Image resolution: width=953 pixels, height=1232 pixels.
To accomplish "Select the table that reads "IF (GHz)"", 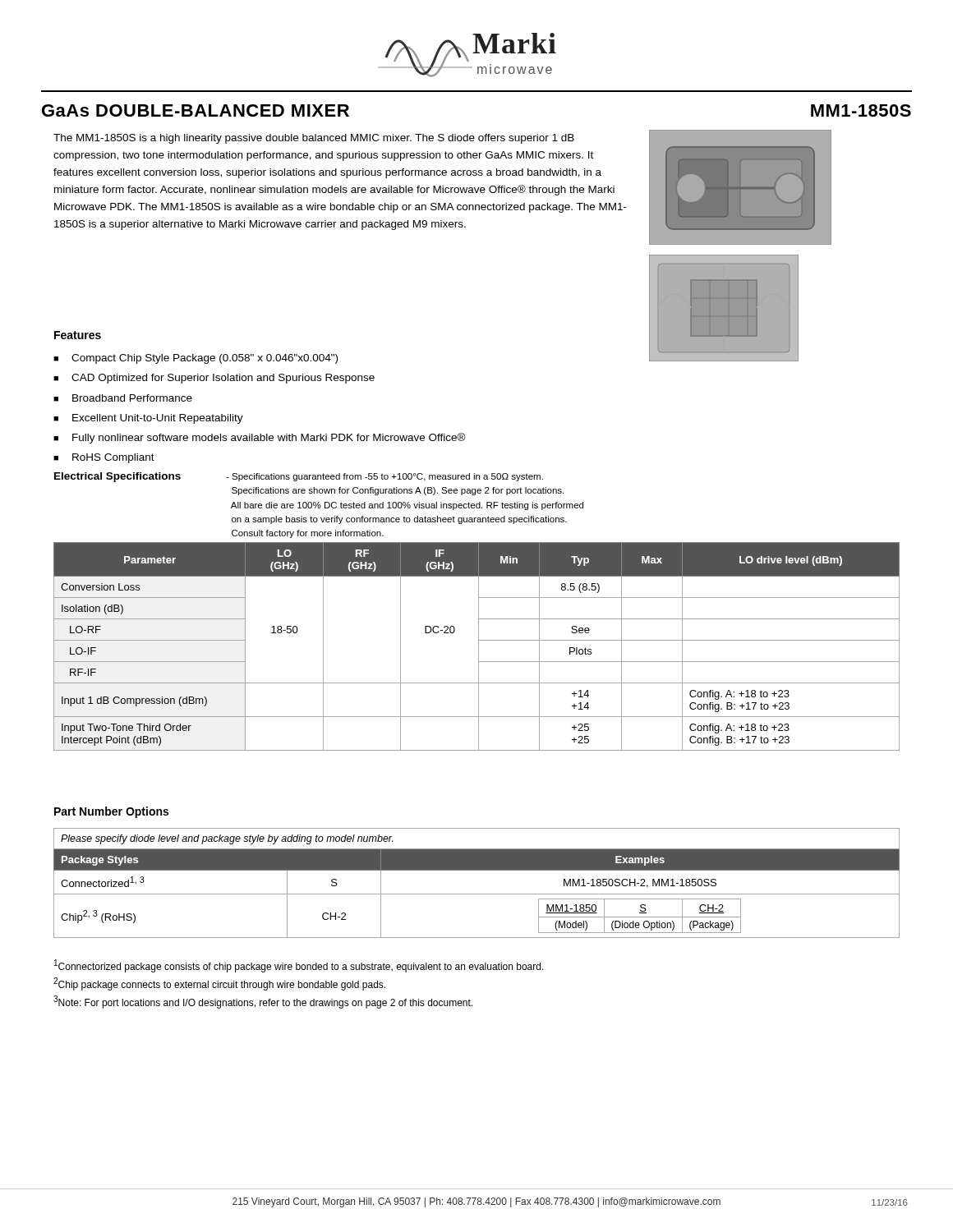I will coord(476,646).
